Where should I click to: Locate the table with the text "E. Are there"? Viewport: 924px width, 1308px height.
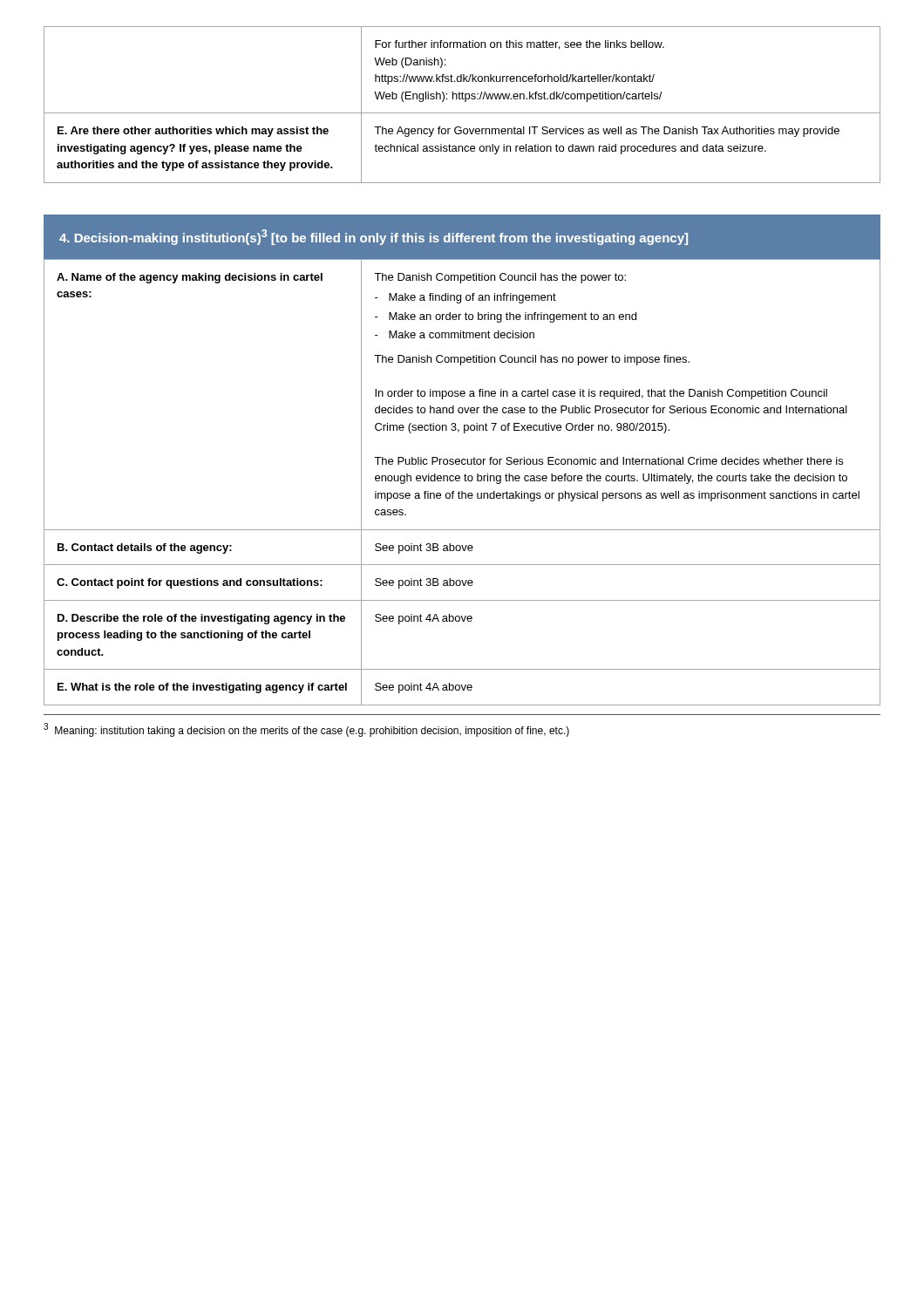click(x=462, y=104)
